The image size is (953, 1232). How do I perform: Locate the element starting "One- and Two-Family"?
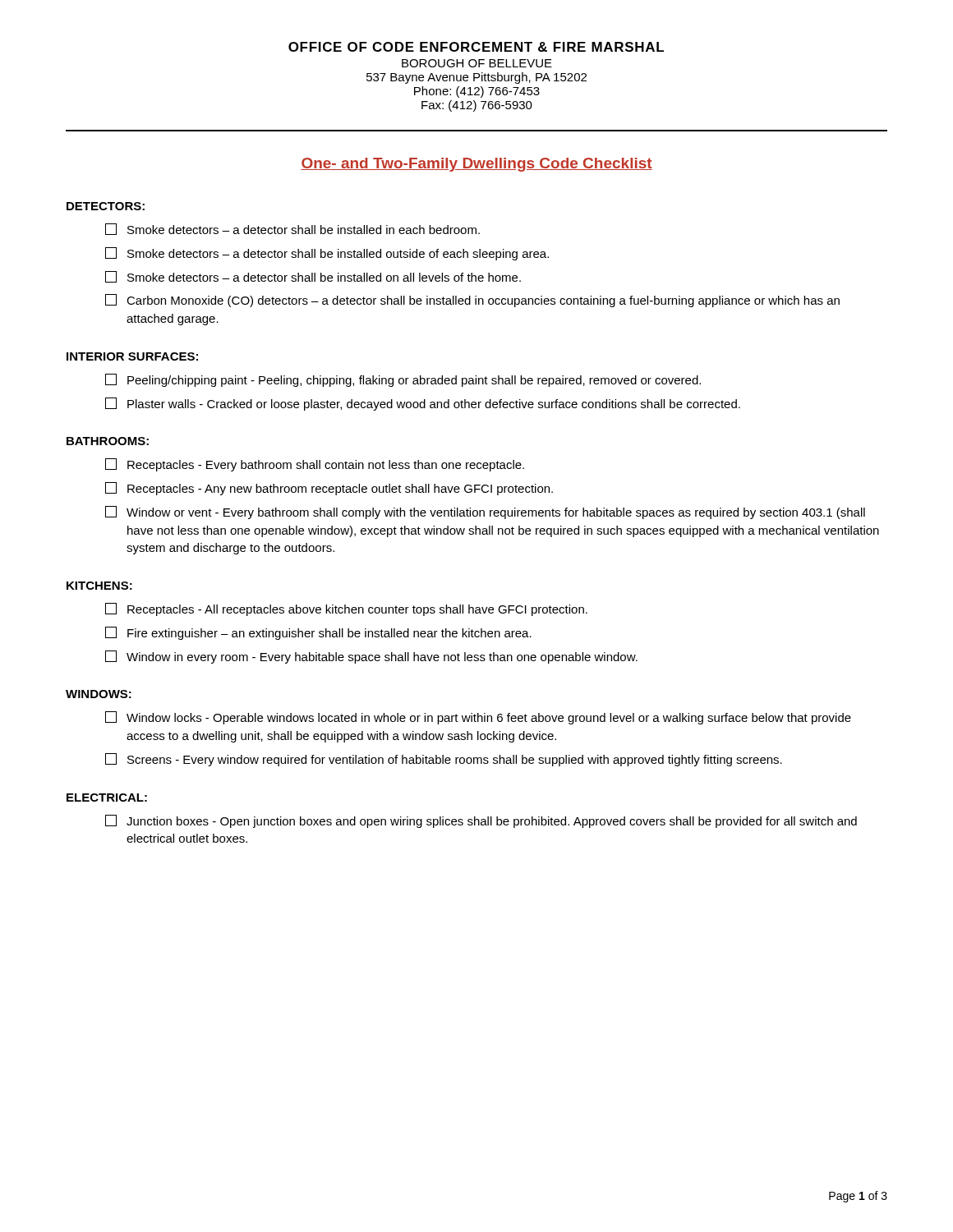click(476, 163)
